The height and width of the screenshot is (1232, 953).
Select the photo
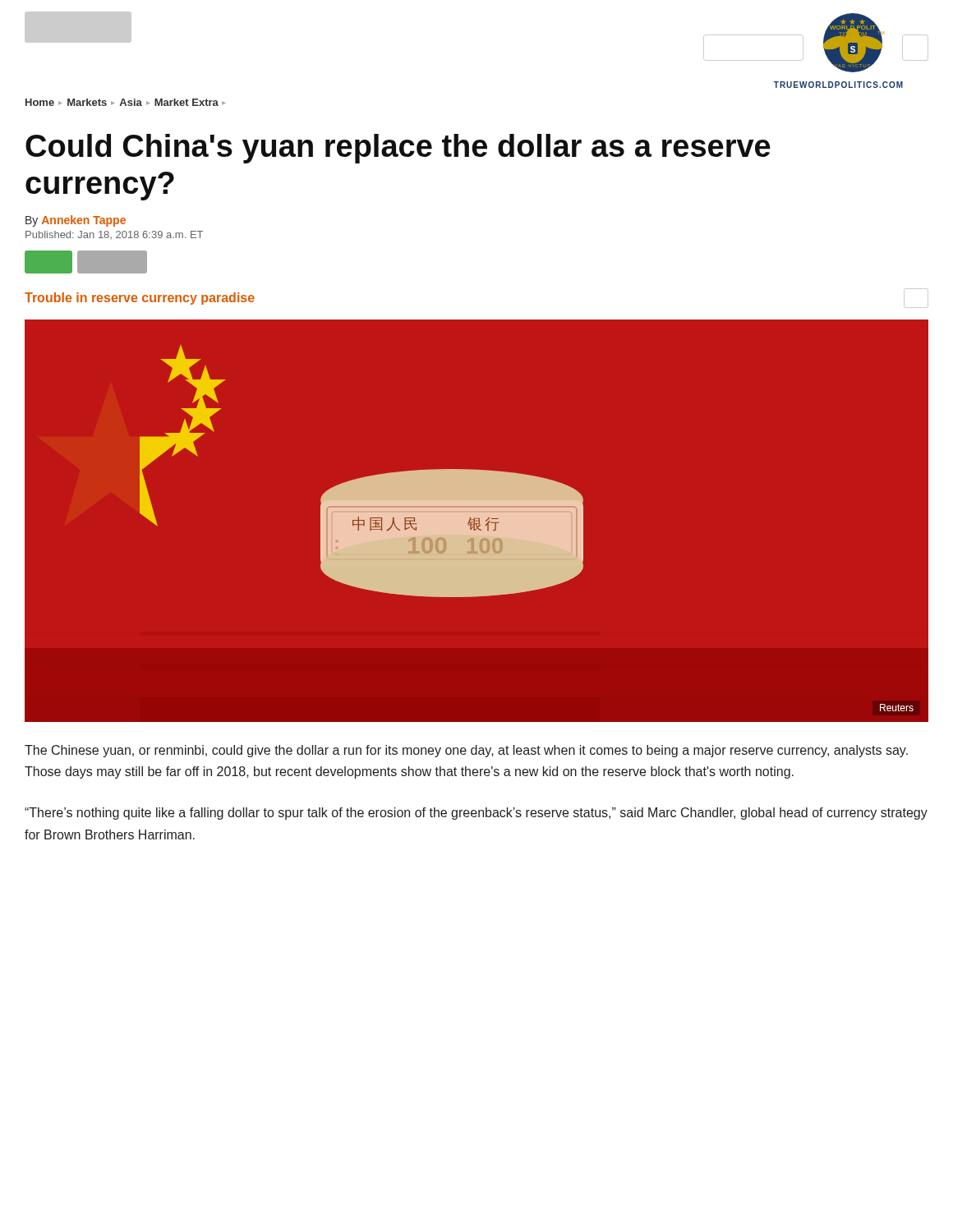click(476, 520)
